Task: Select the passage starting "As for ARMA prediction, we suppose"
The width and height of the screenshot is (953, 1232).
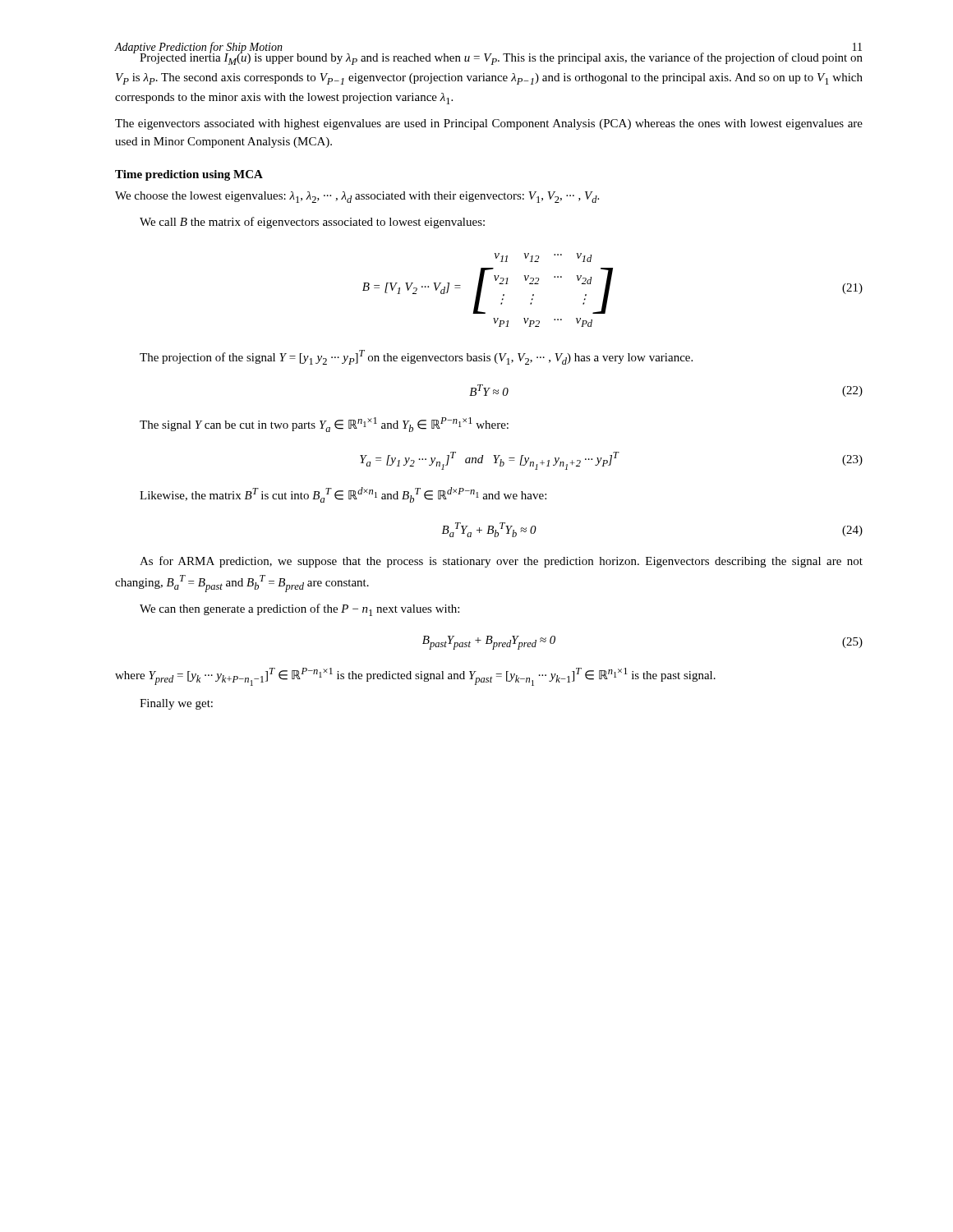Action: (501, 562)
